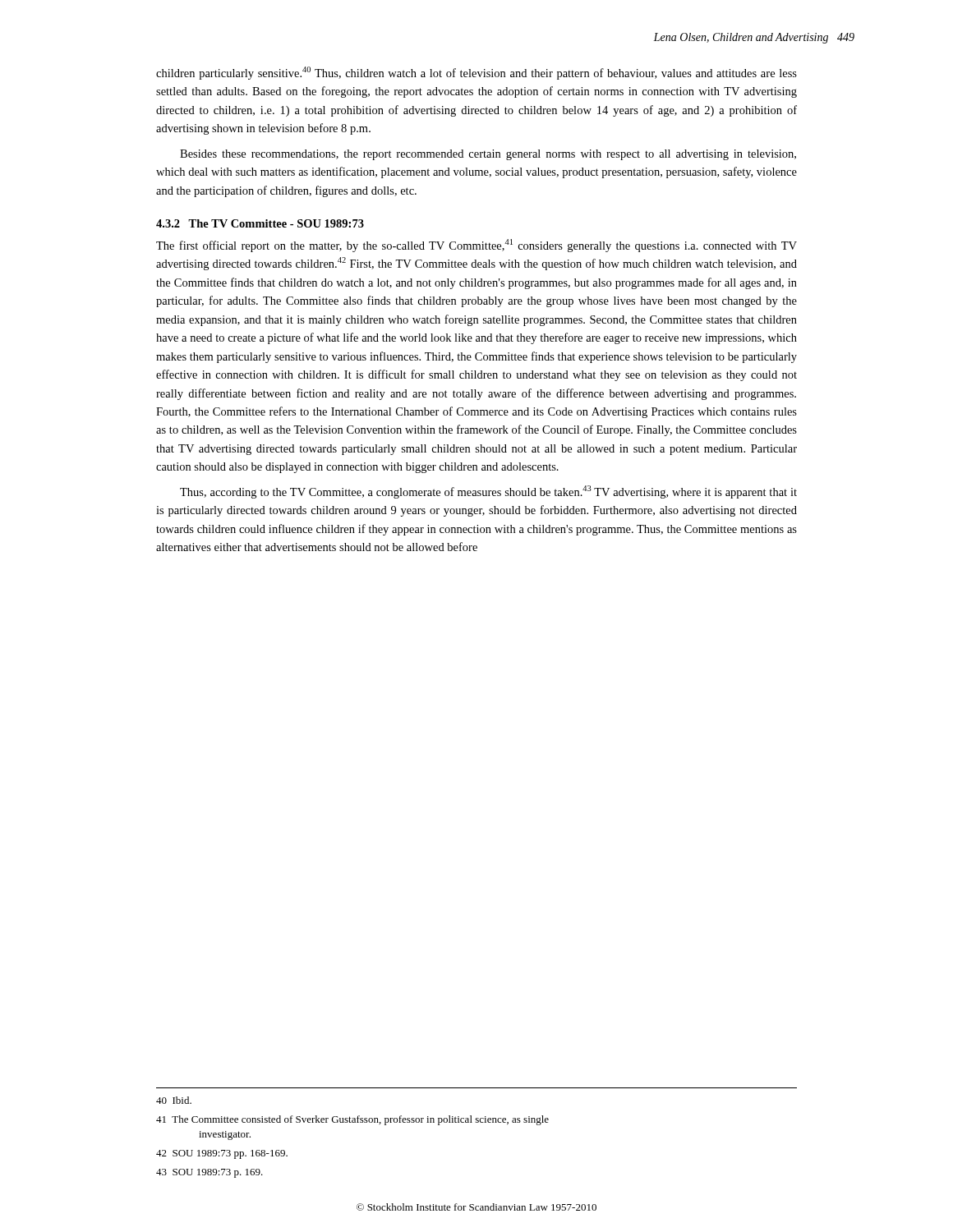Point to "43 SOU 1989:73 p. 169."
This screenshot has width=953, height=1232.
coord(210,1172)
